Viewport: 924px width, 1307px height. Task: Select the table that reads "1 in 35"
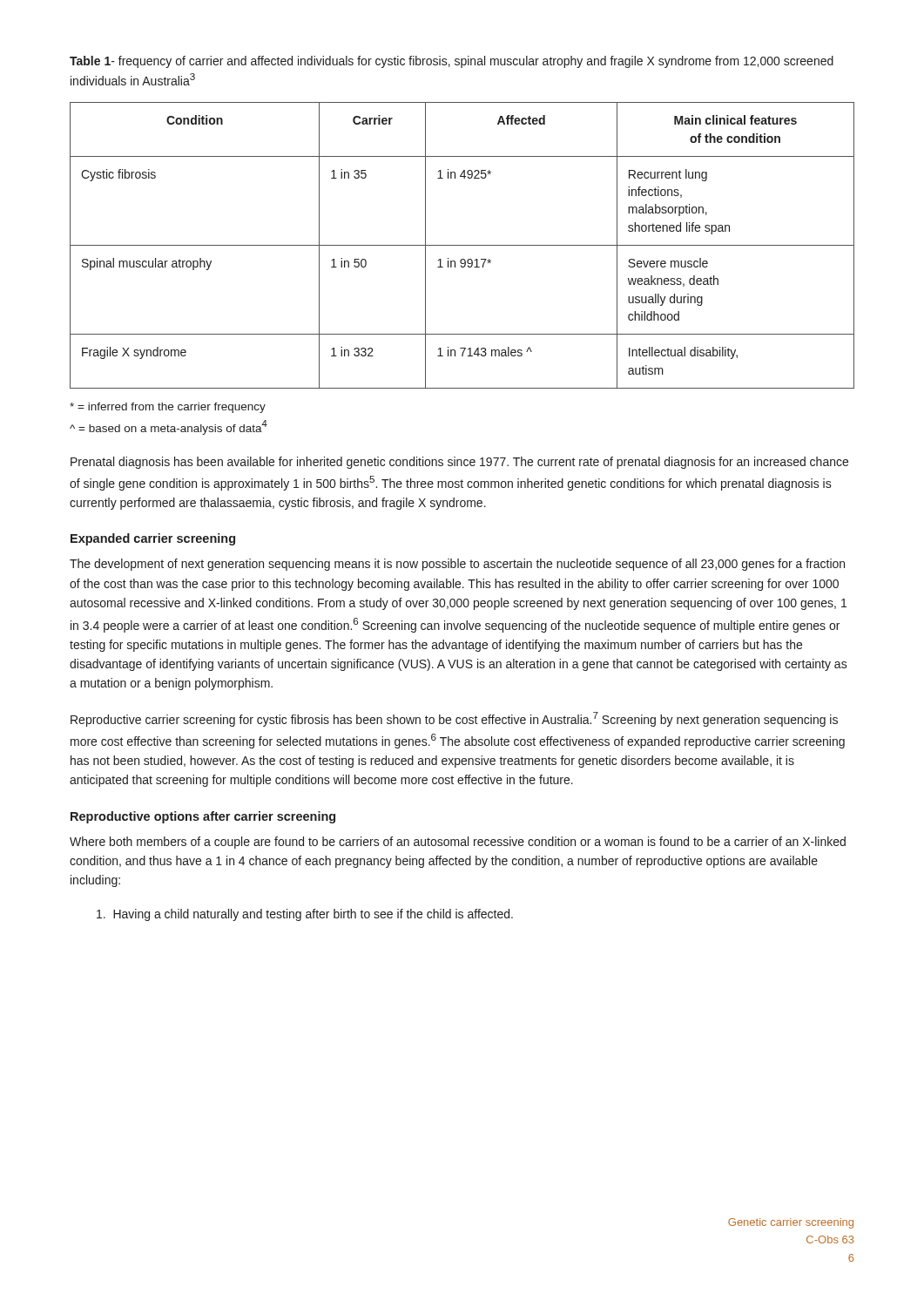pyautogui.click(x=462, y=245)
